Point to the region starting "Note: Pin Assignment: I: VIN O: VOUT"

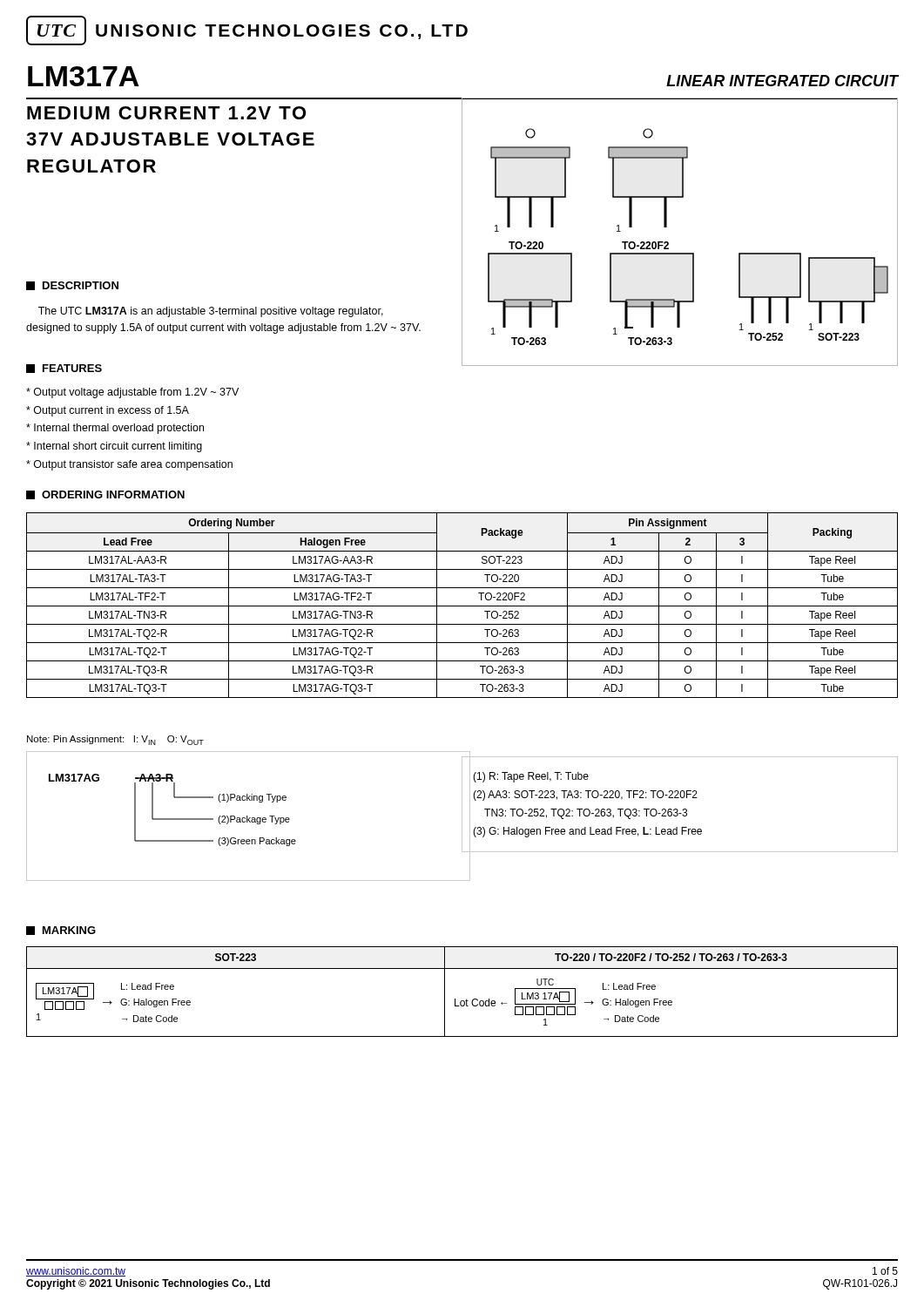tap(115, 740)
